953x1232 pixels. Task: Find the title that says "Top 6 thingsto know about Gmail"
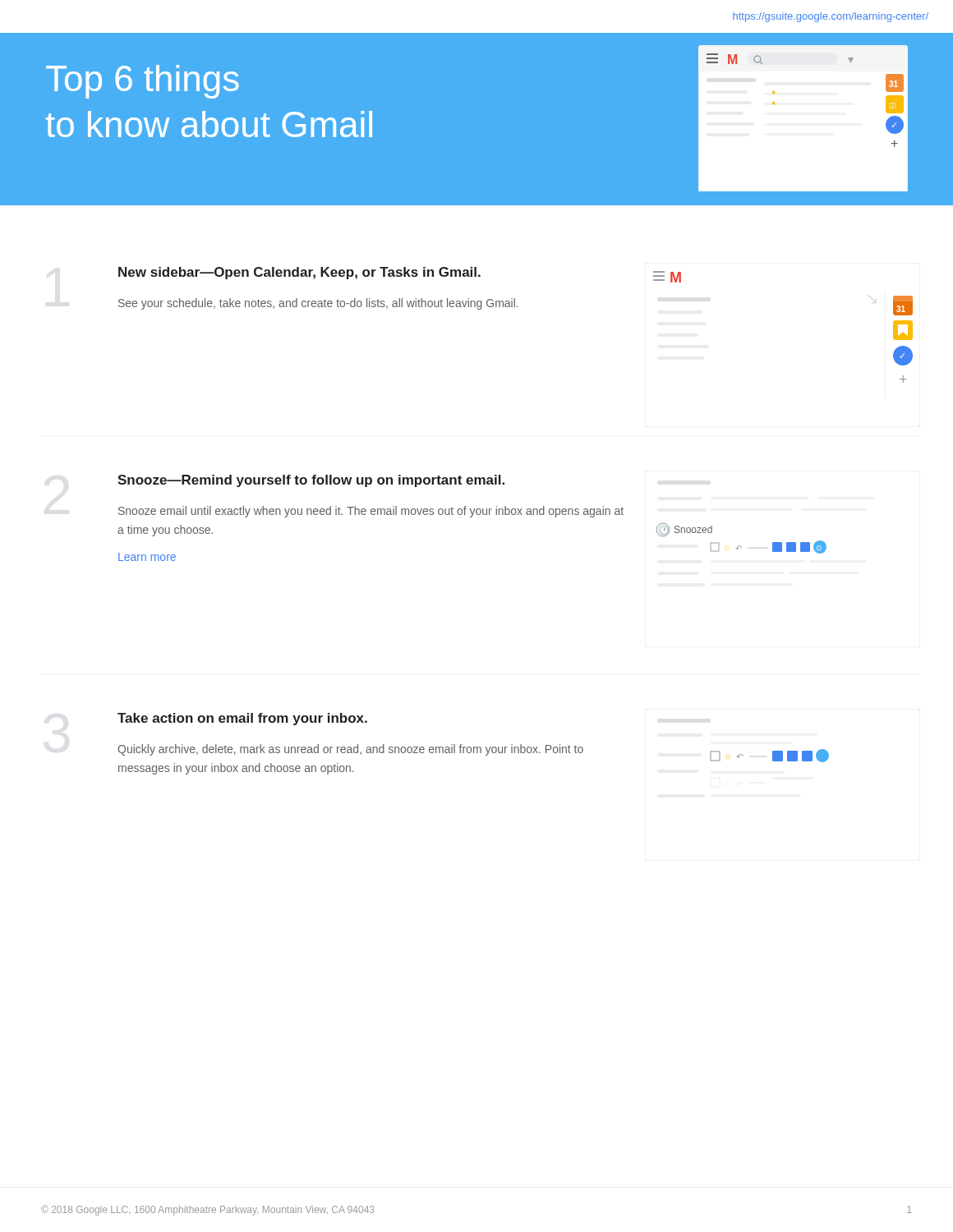coord(210,102)
